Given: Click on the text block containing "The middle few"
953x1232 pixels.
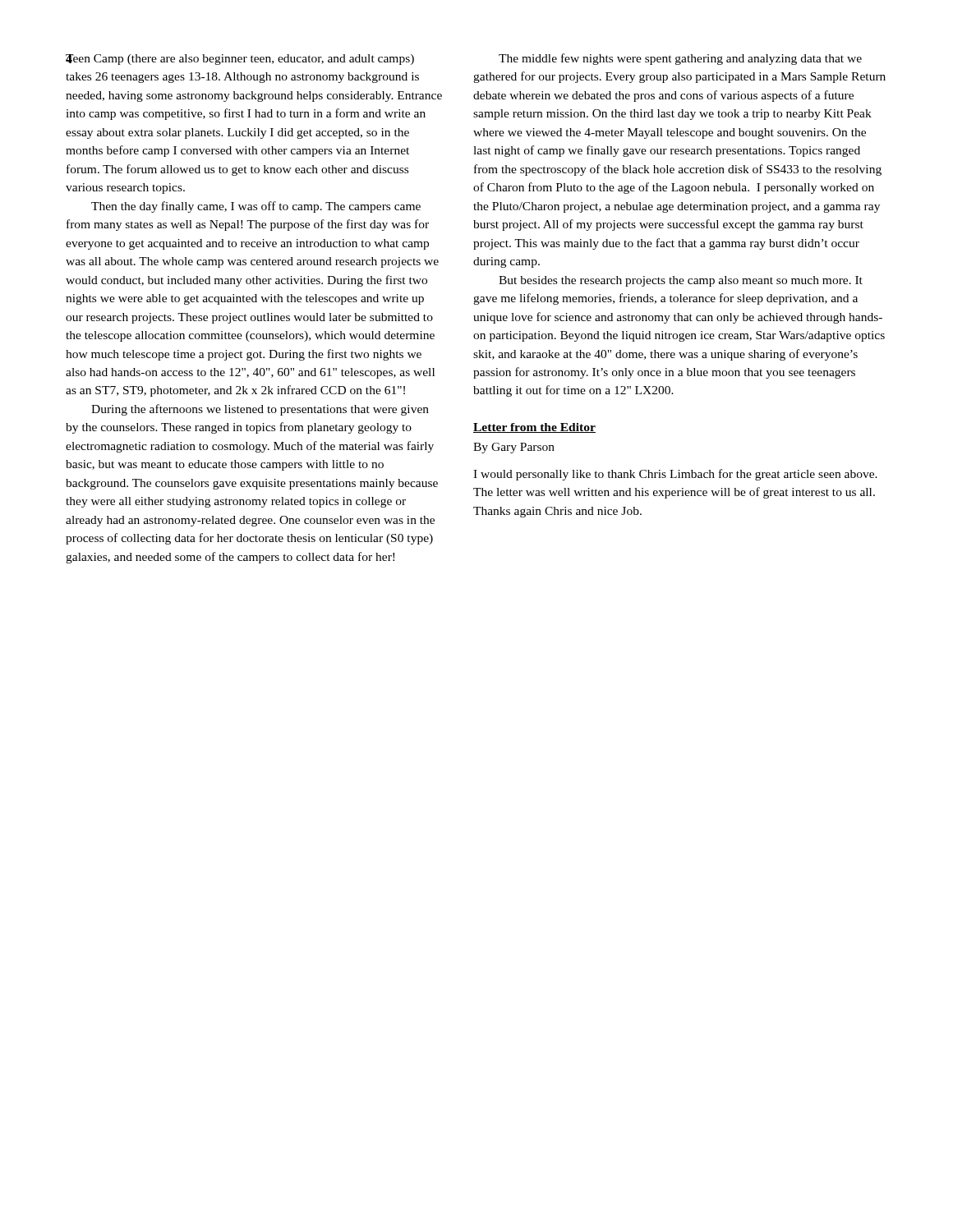Looking at the screenshot, I should coord(680,225).
